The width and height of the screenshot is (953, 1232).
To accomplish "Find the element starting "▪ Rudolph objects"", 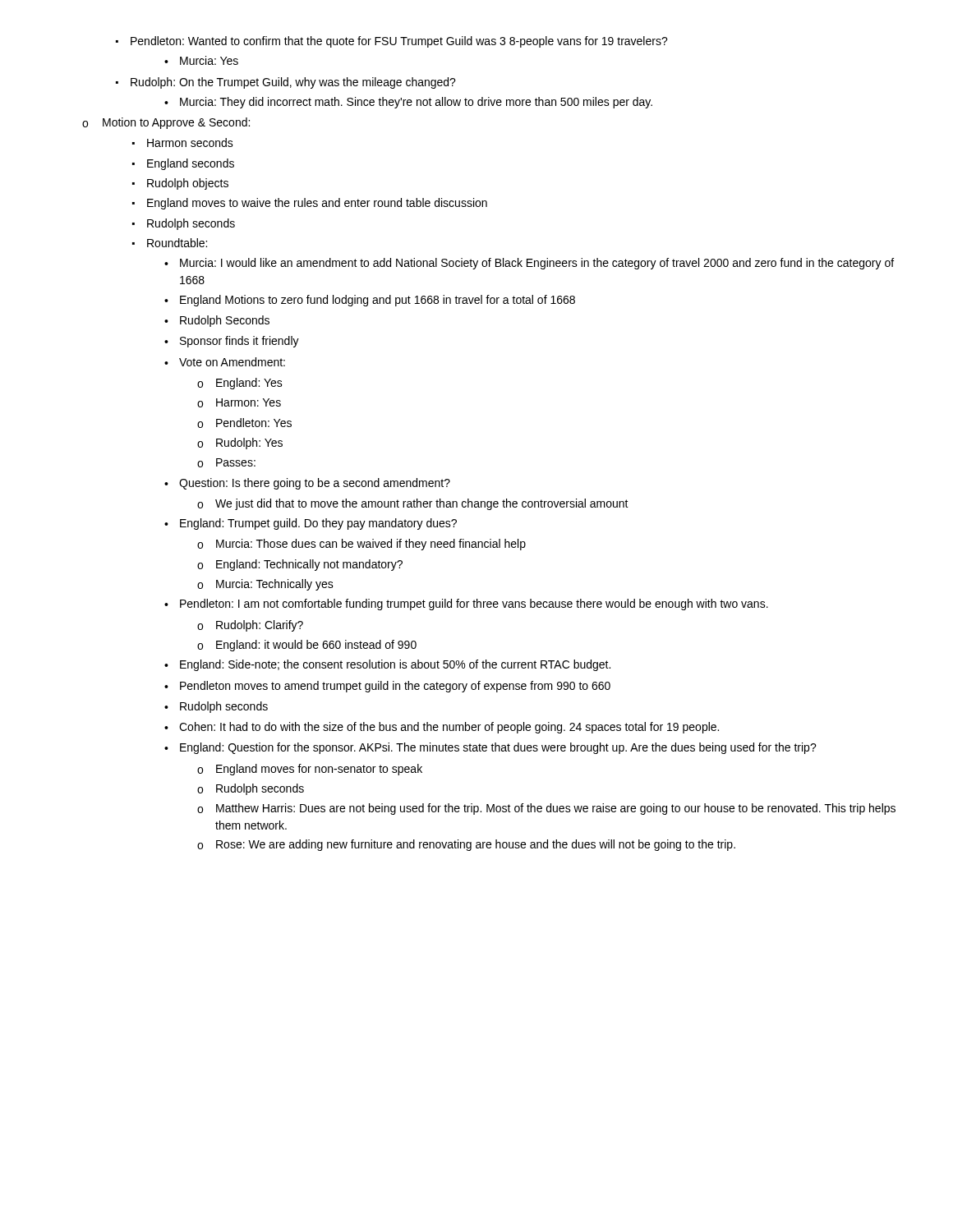I will click(180, 183).
